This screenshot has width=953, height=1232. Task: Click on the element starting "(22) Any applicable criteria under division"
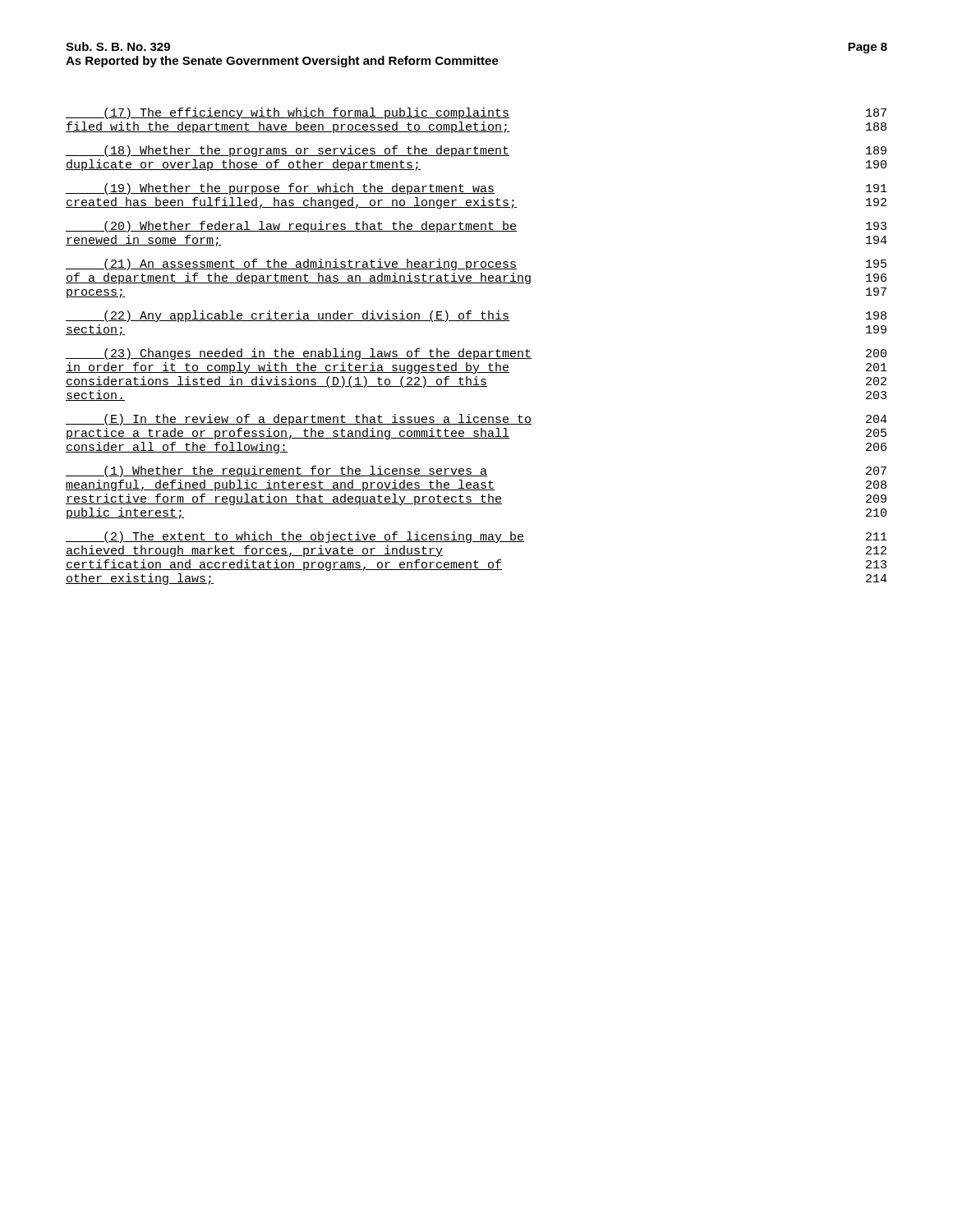476,324
